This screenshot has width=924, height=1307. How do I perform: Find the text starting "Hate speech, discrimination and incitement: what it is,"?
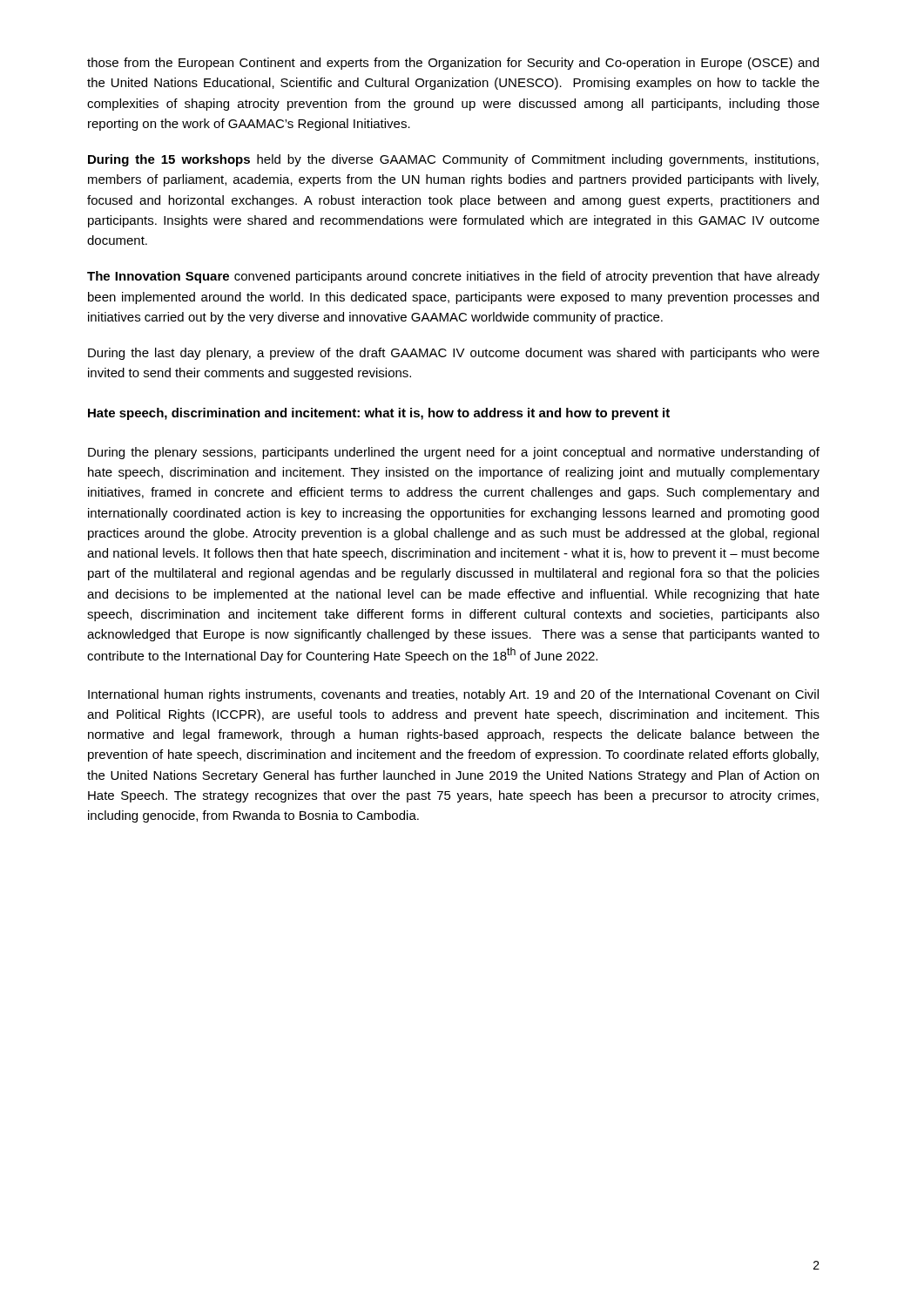[379, 412]
